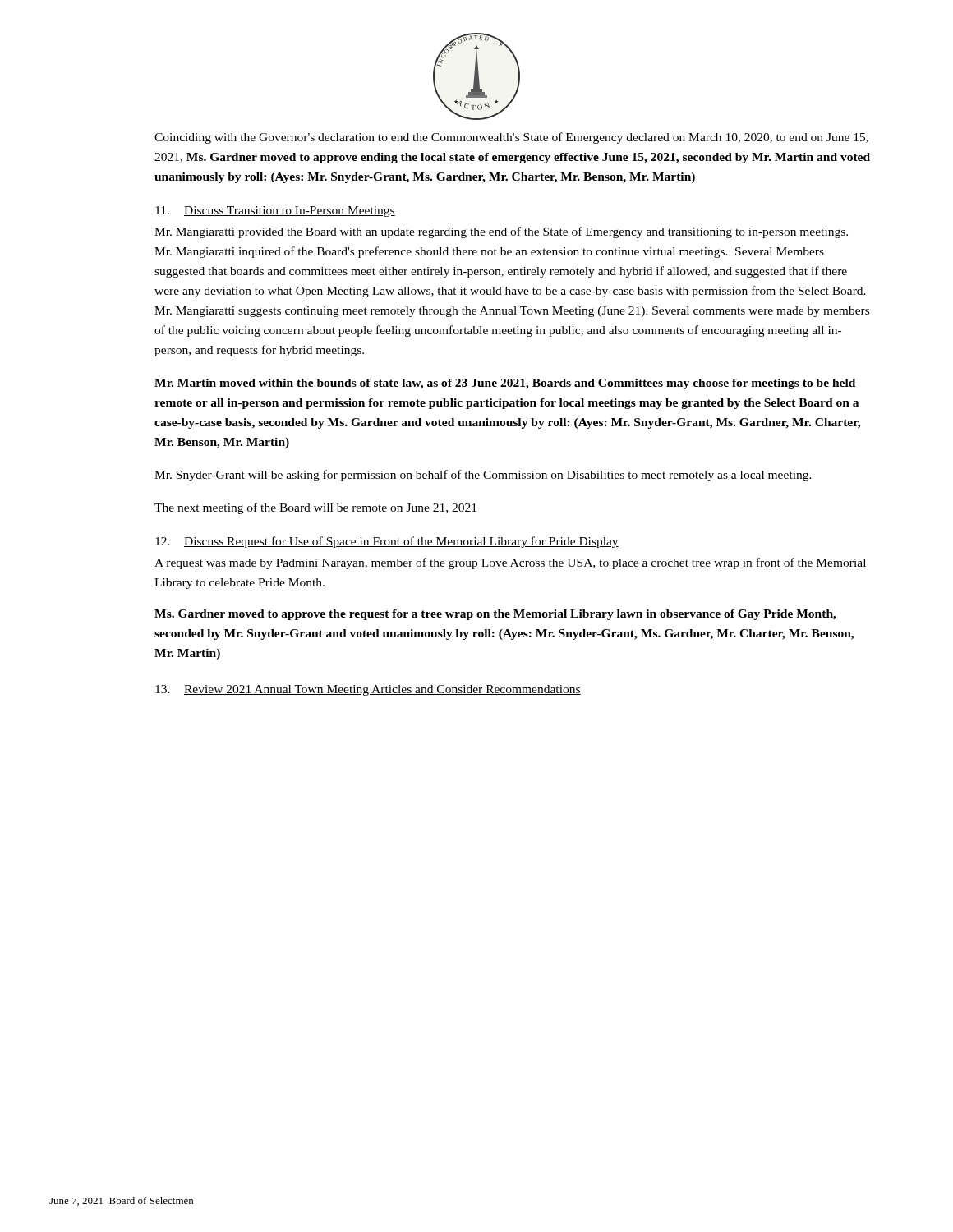Find a logo
This screenshot has width=953, height=1232.
(x=476, y=70)
